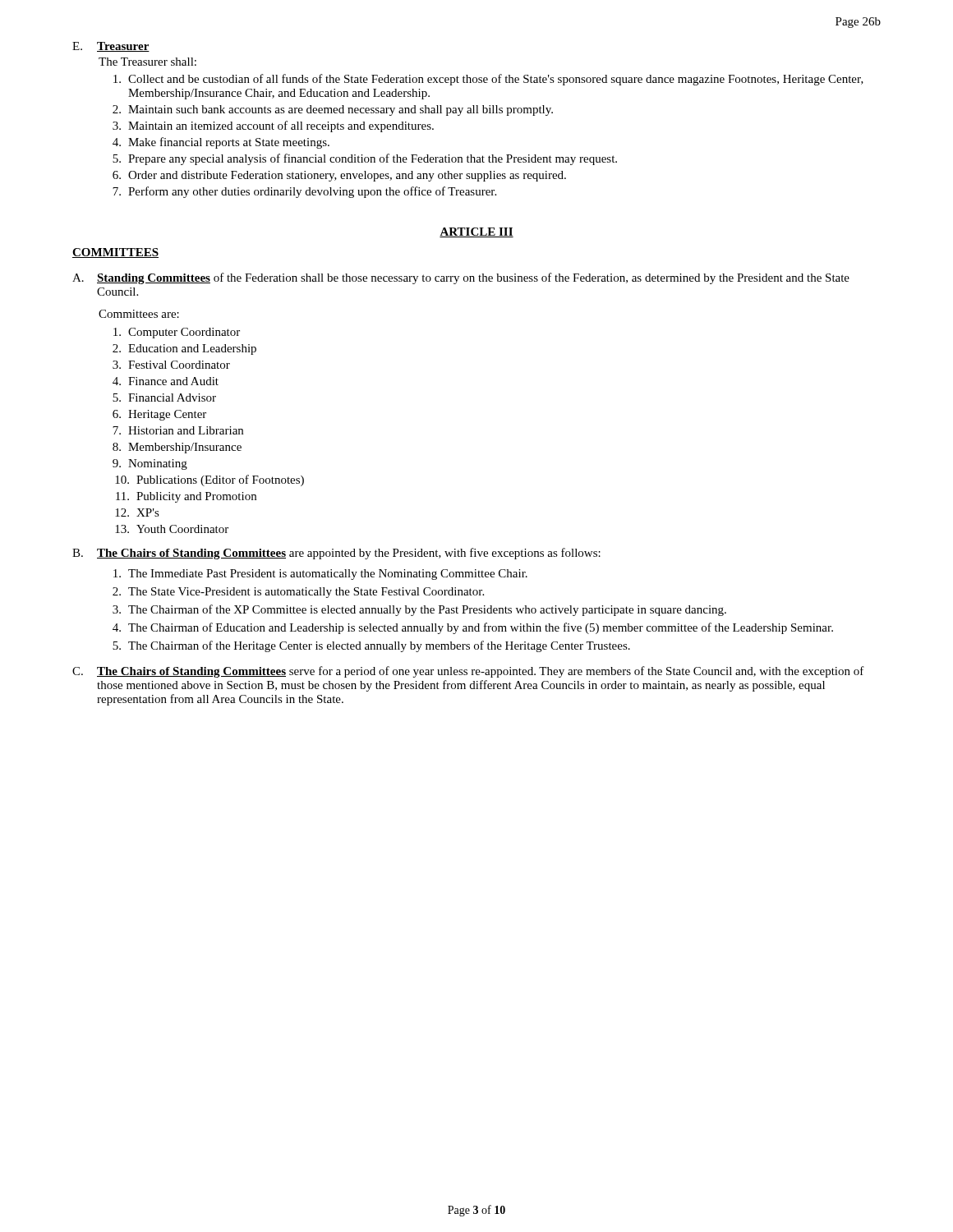Find the text that reads "Committees are:"
This screenshot has height=1232, width=953.
click(139, 314)
